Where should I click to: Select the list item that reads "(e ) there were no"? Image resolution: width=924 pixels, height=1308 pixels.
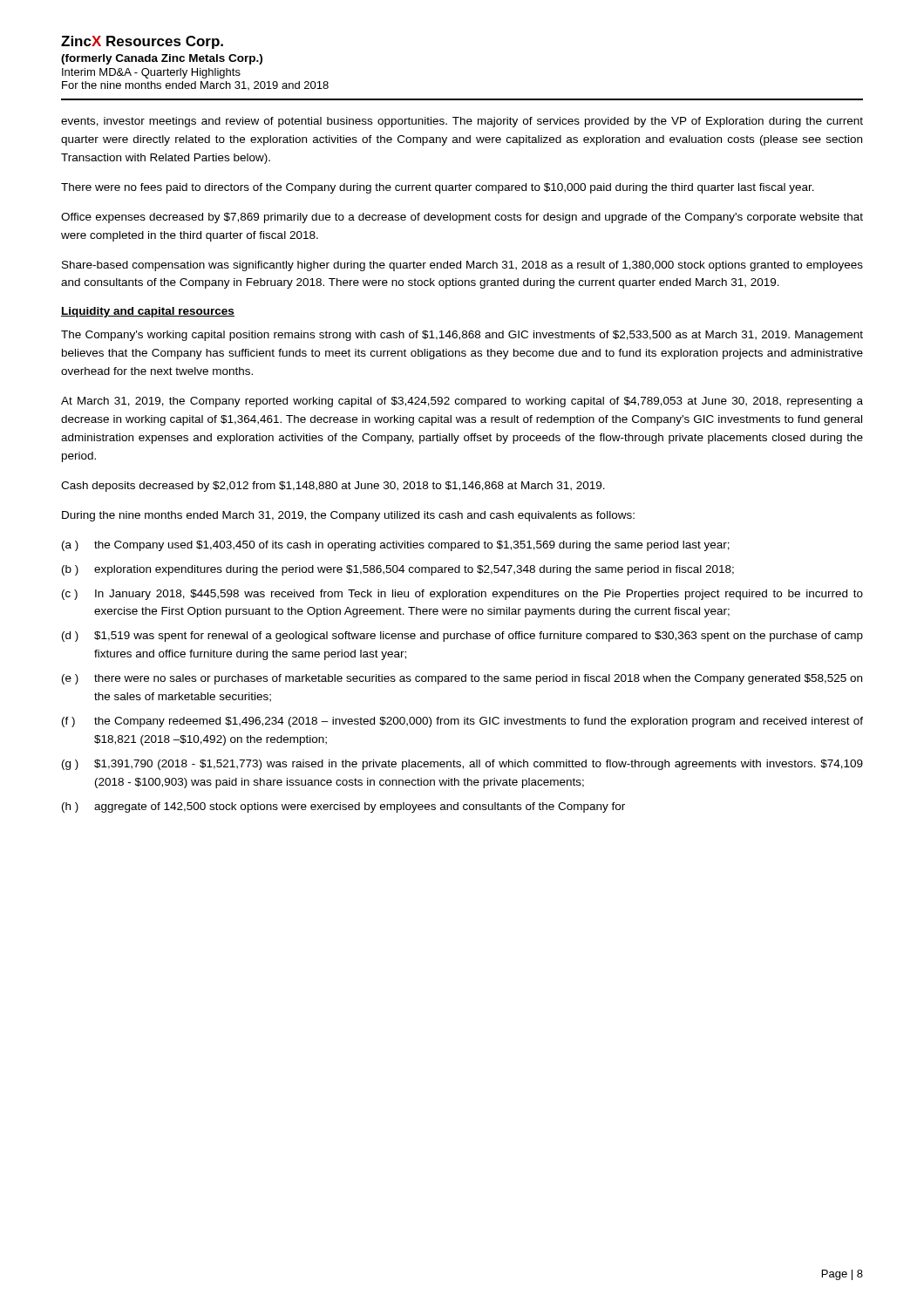tap(462, 688)
